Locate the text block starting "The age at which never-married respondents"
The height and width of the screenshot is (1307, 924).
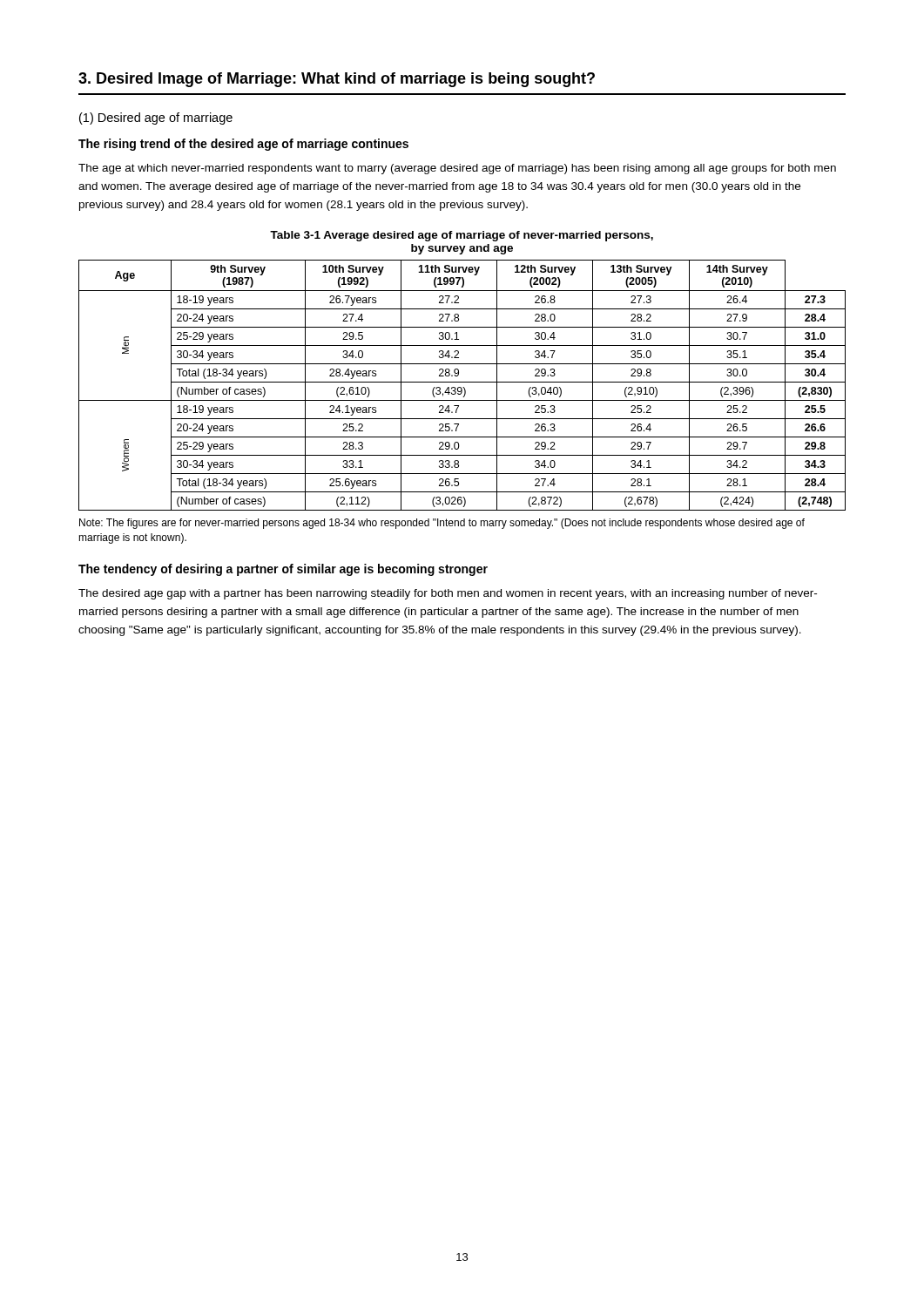coord(457,186)
